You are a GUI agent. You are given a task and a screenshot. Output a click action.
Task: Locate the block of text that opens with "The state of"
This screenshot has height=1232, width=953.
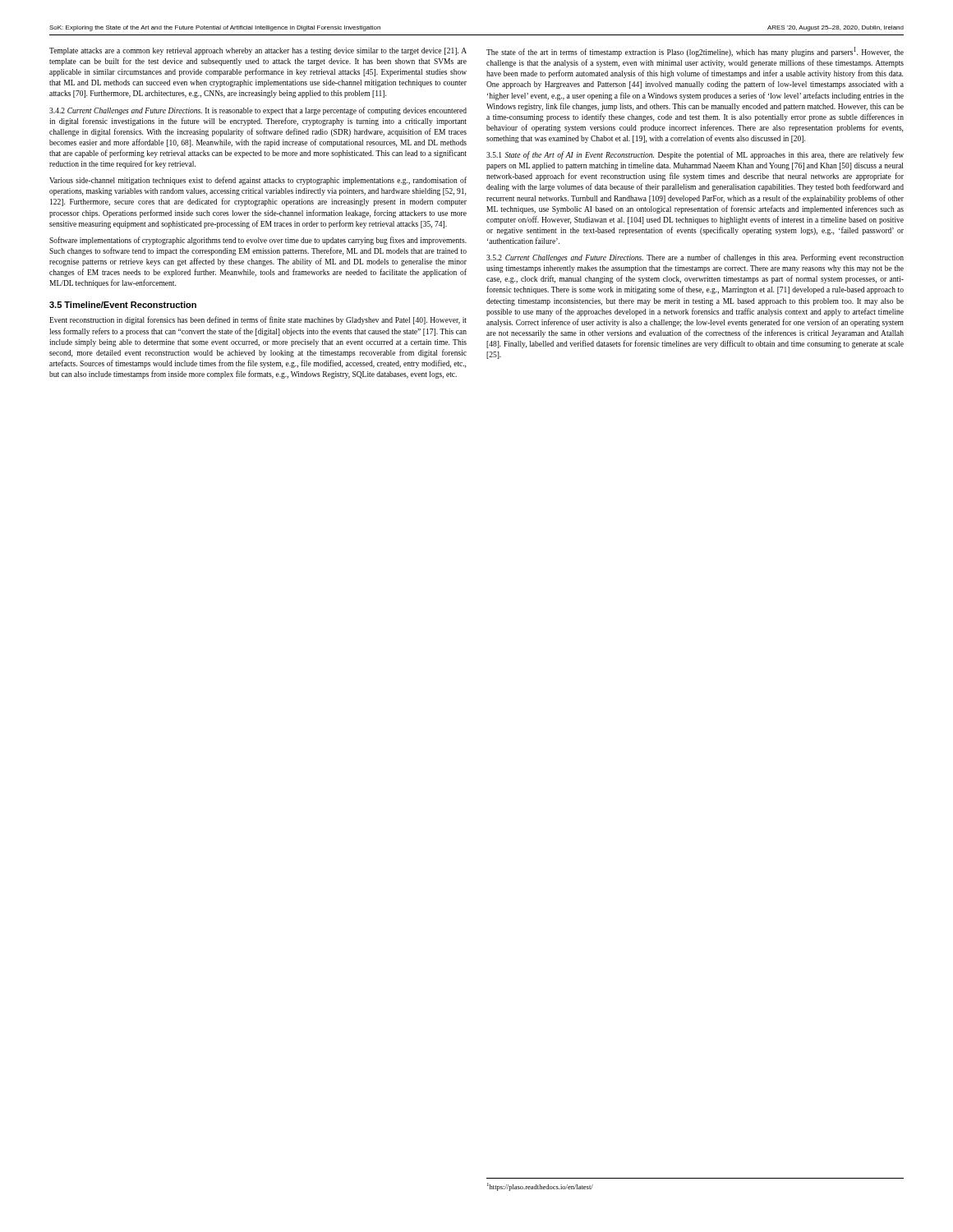pos(695,95)
